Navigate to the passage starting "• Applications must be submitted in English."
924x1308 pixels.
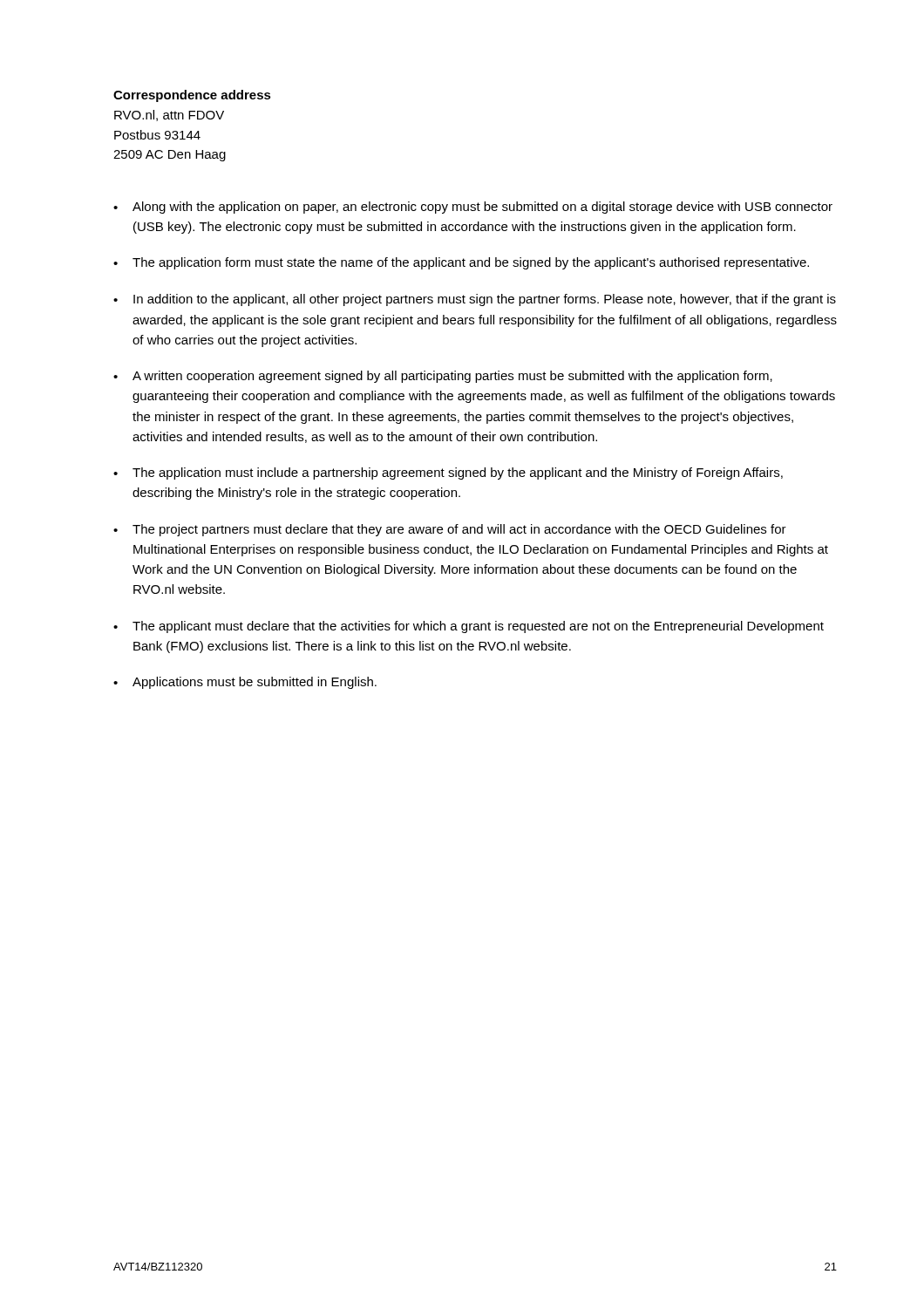click(x=245, y=683)
